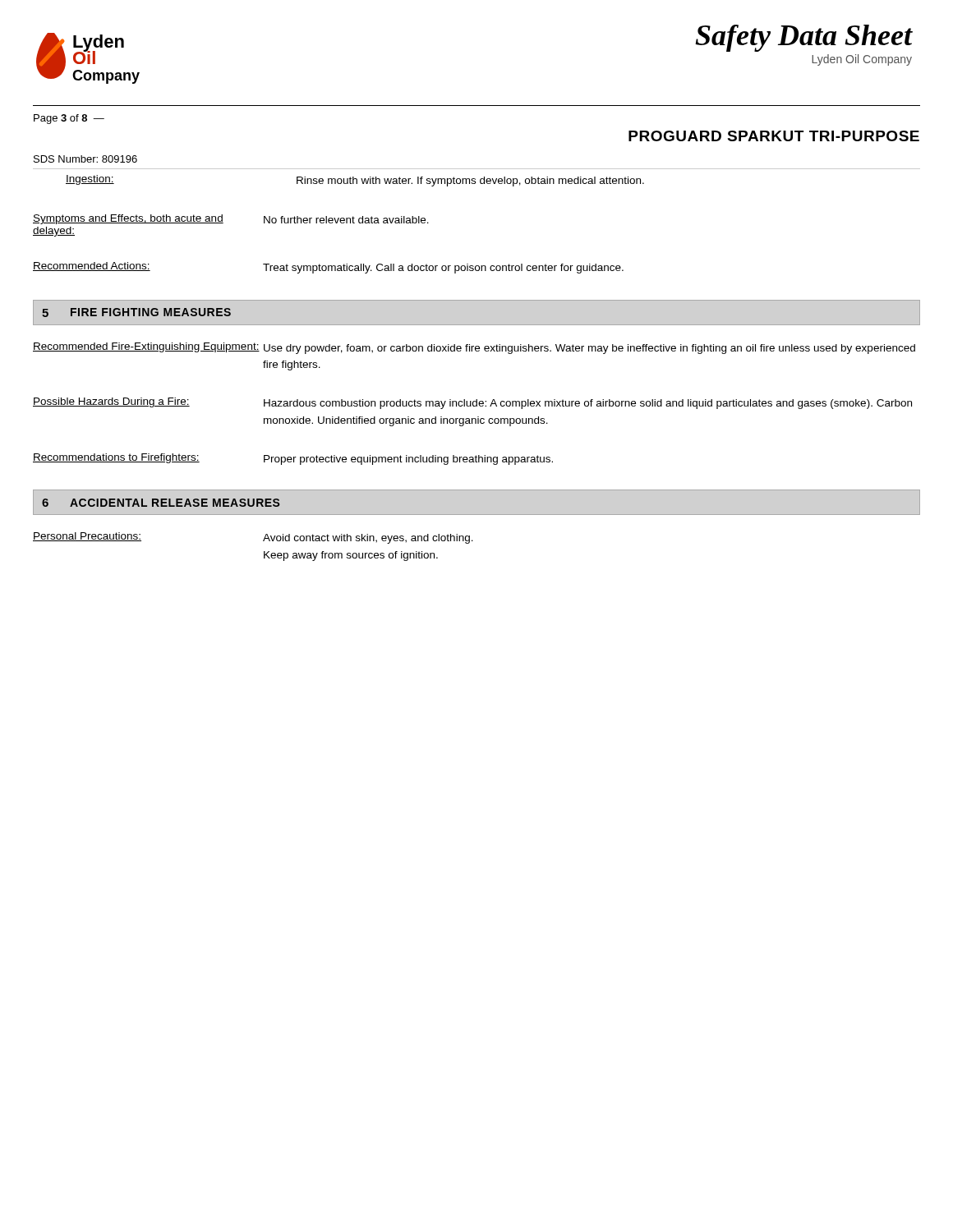Click on the text block that reads "Proper protective equipment including"
The width and height of the screenshot is (953, 1232).
pos(408,459)
